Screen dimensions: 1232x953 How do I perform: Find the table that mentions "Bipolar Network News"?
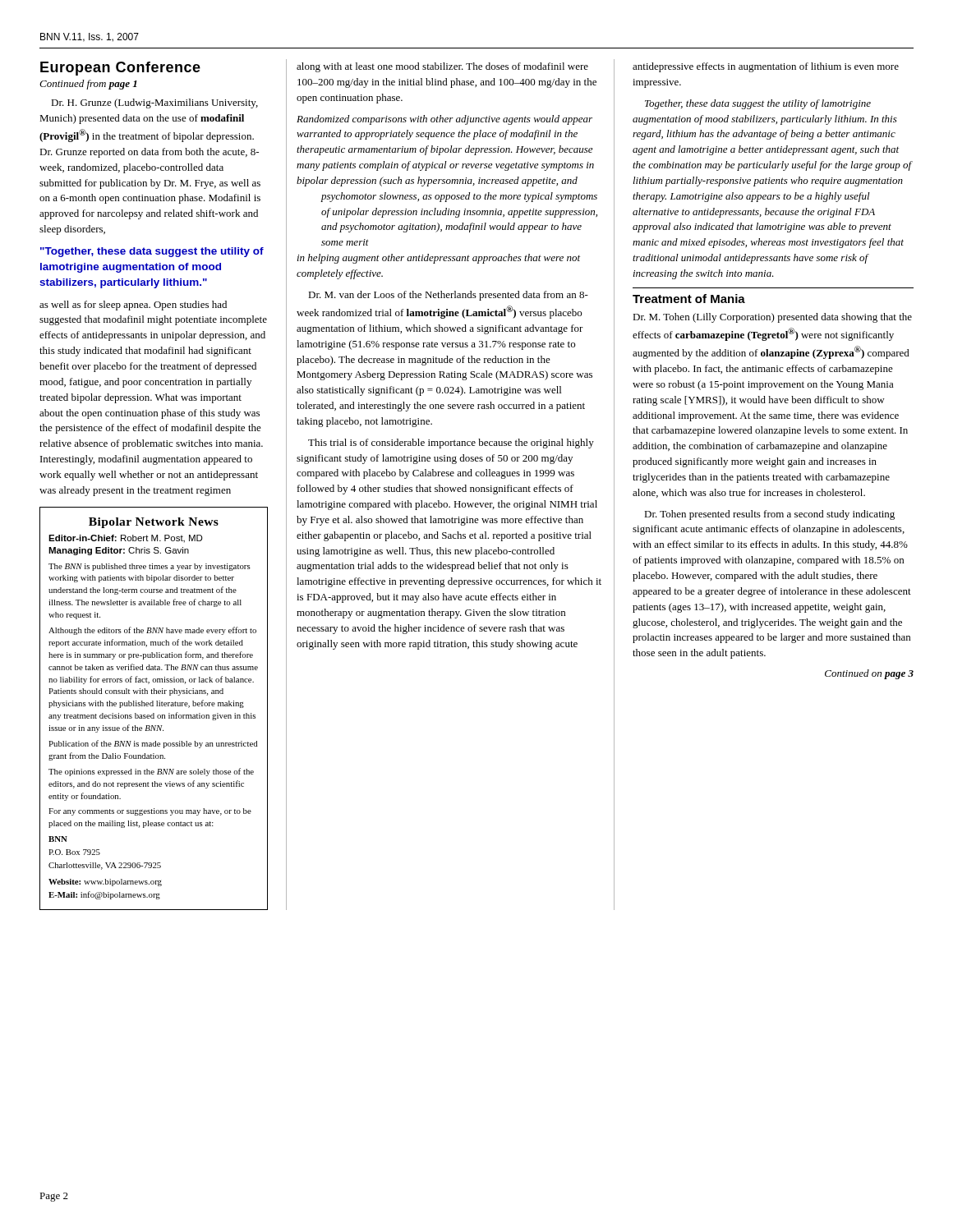(x=154, y=708)
